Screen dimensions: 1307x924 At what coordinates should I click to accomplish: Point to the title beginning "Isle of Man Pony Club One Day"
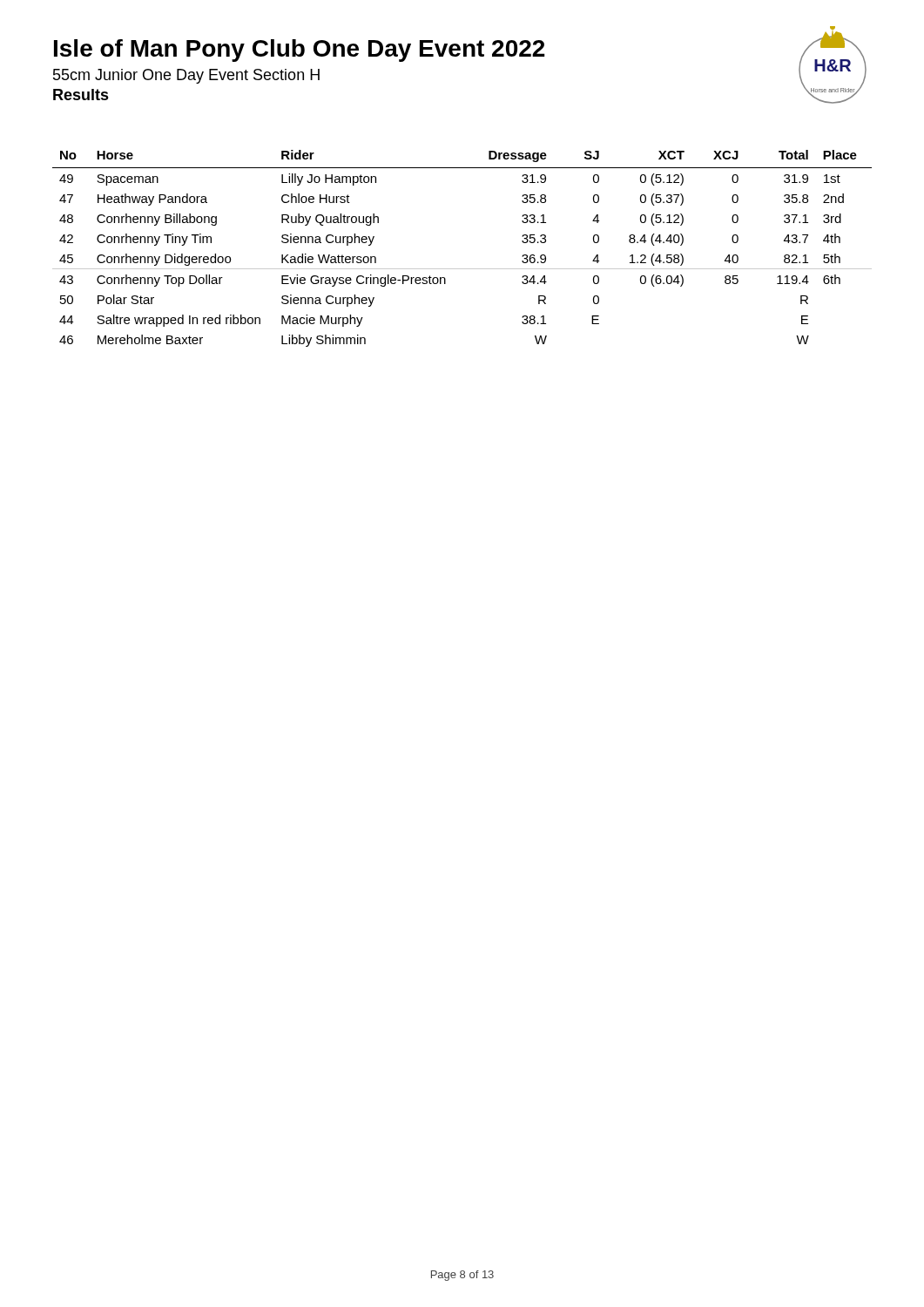[299, 70]
